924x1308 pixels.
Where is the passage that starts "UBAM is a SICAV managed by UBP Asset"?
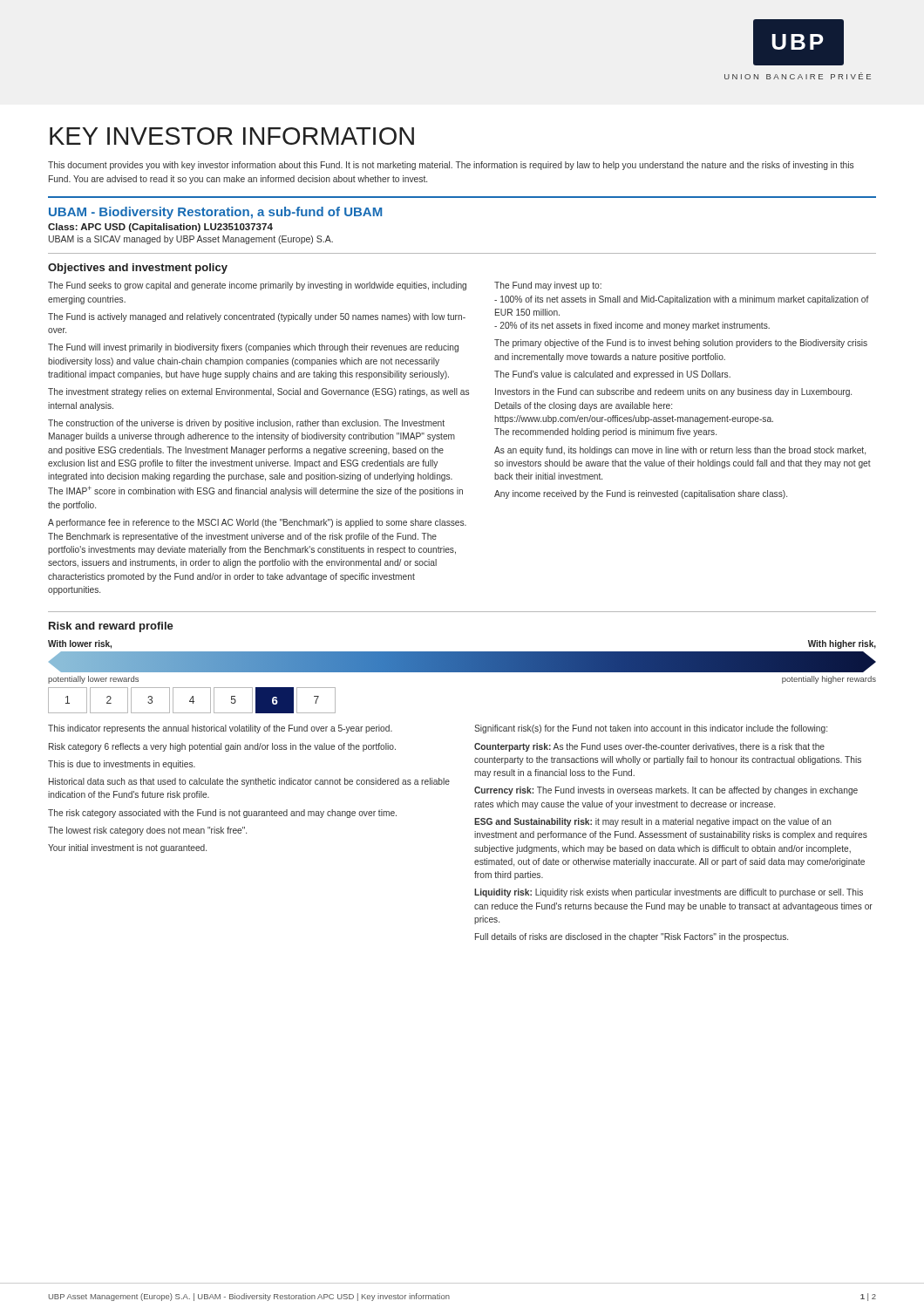191,239
